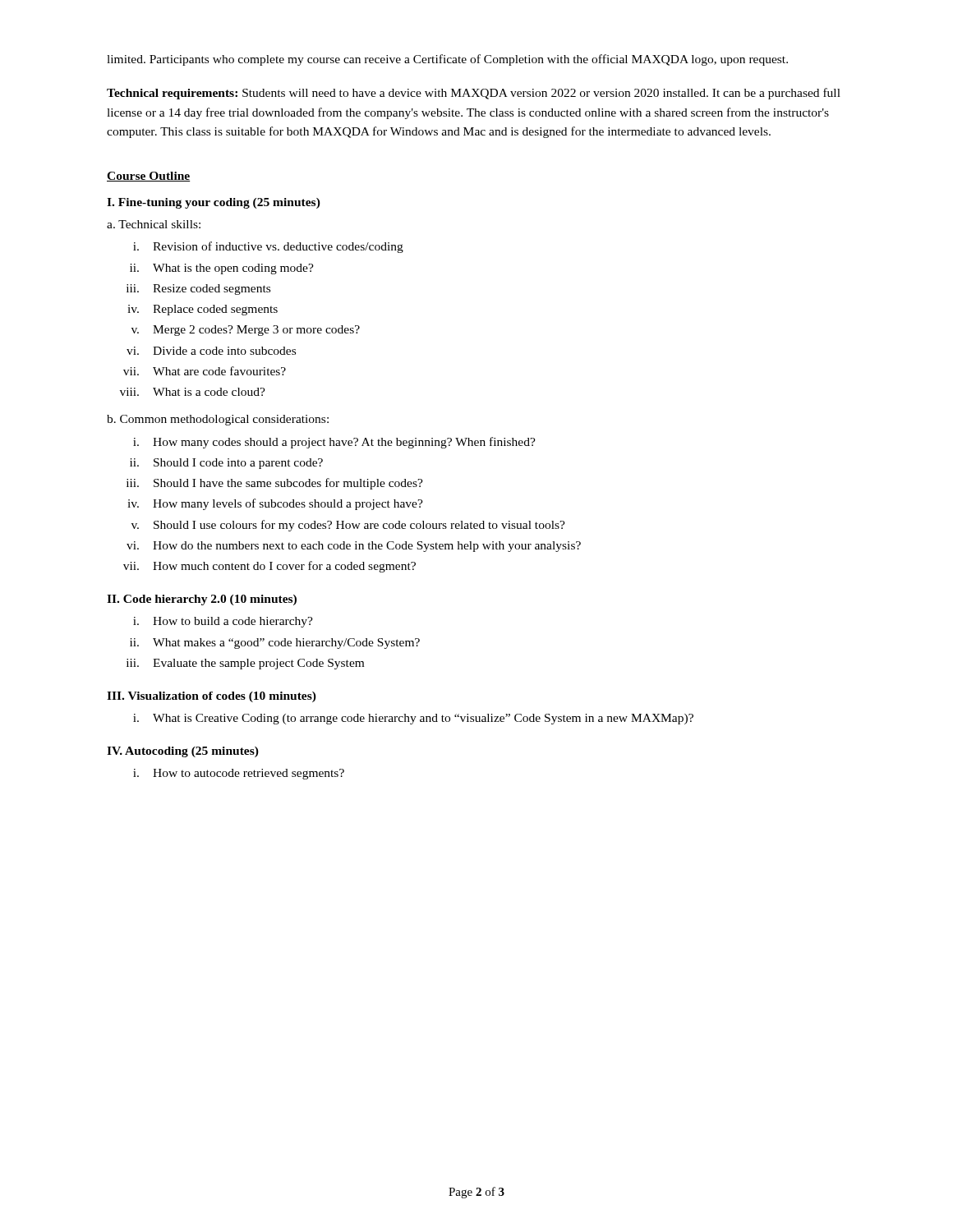The width and height of the screenshot is (953, 1232).
Task: Find the block on this page that starts "Technical requirements: Students will need to have"
Action: click(x=474, y=112)
